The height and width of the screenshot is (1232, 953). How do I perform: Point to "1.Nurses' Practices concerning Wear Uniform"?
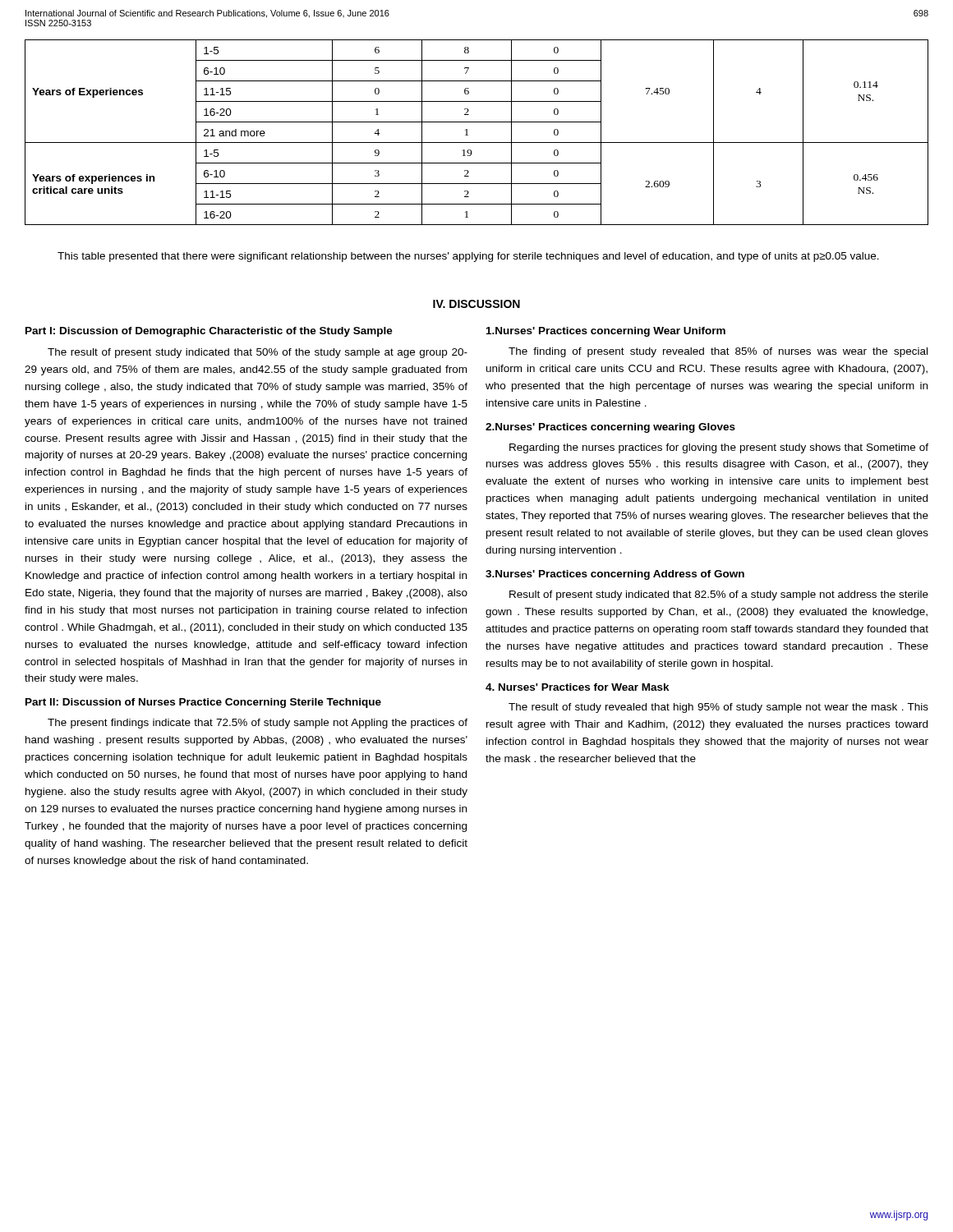click(606, 331)
